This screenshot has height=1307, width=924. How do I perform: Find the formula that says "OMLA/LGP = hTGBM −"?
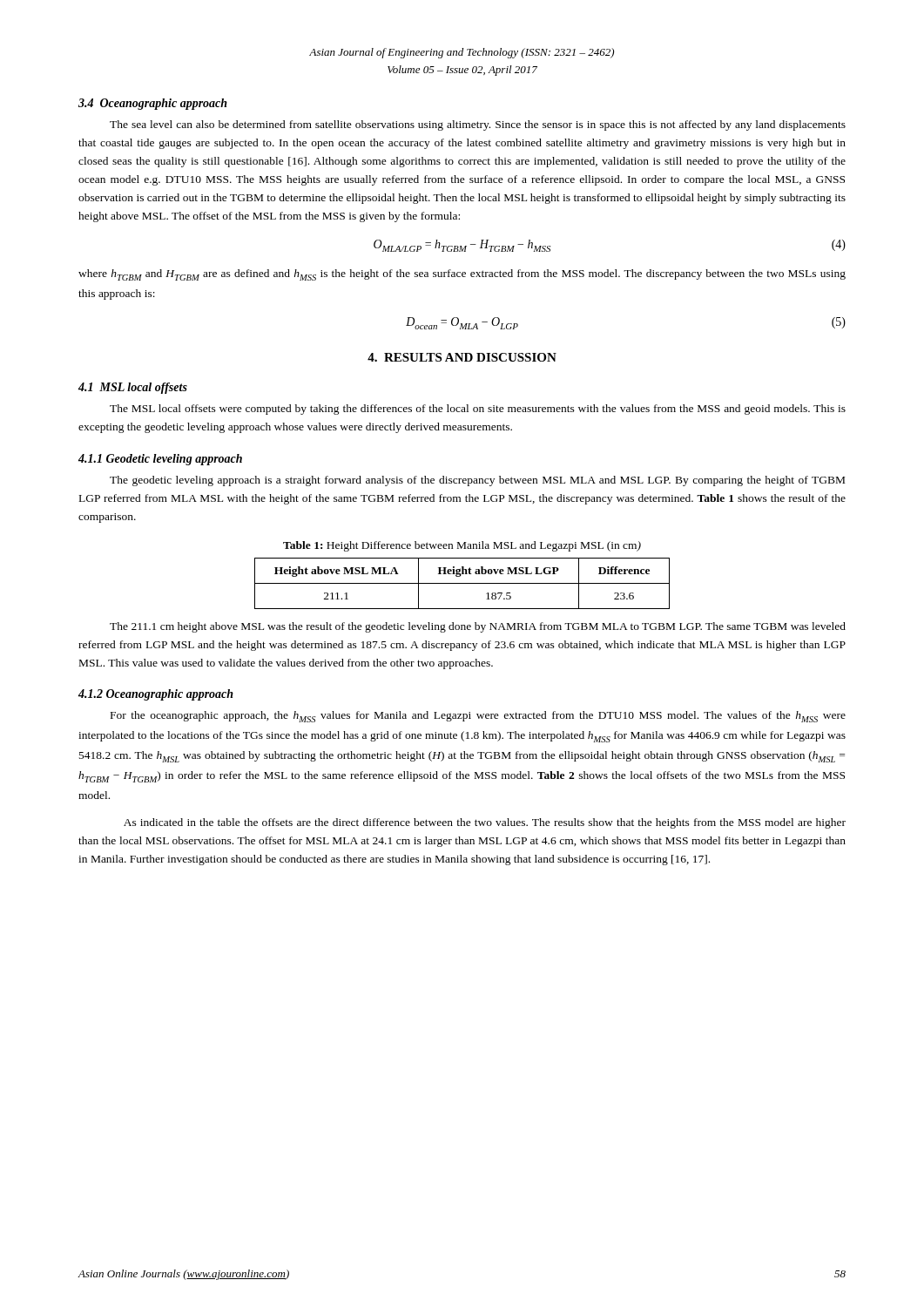coord(462,245)
